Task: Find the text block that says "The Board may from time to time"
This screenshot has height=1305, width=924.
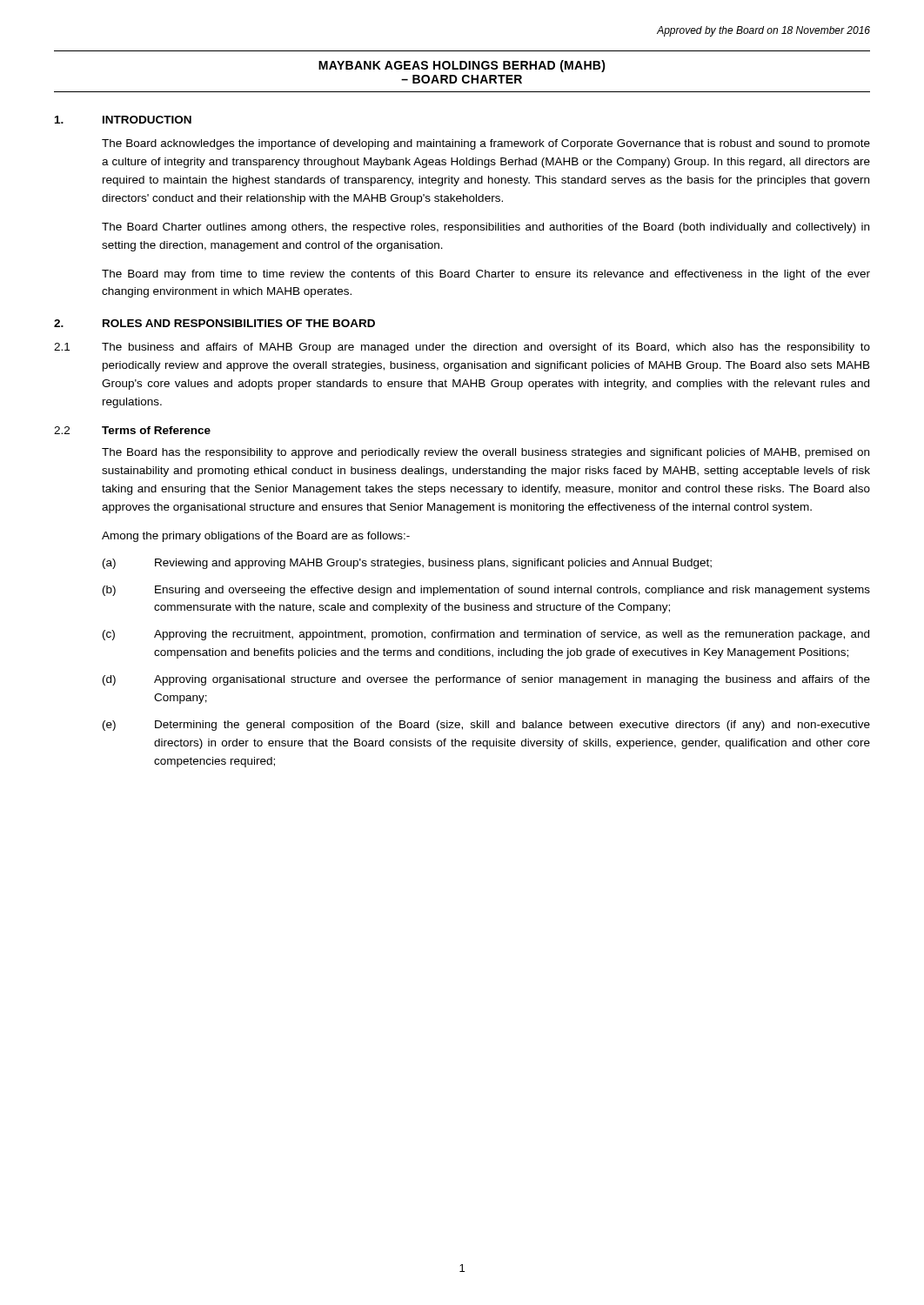Action: pos(486,282)
